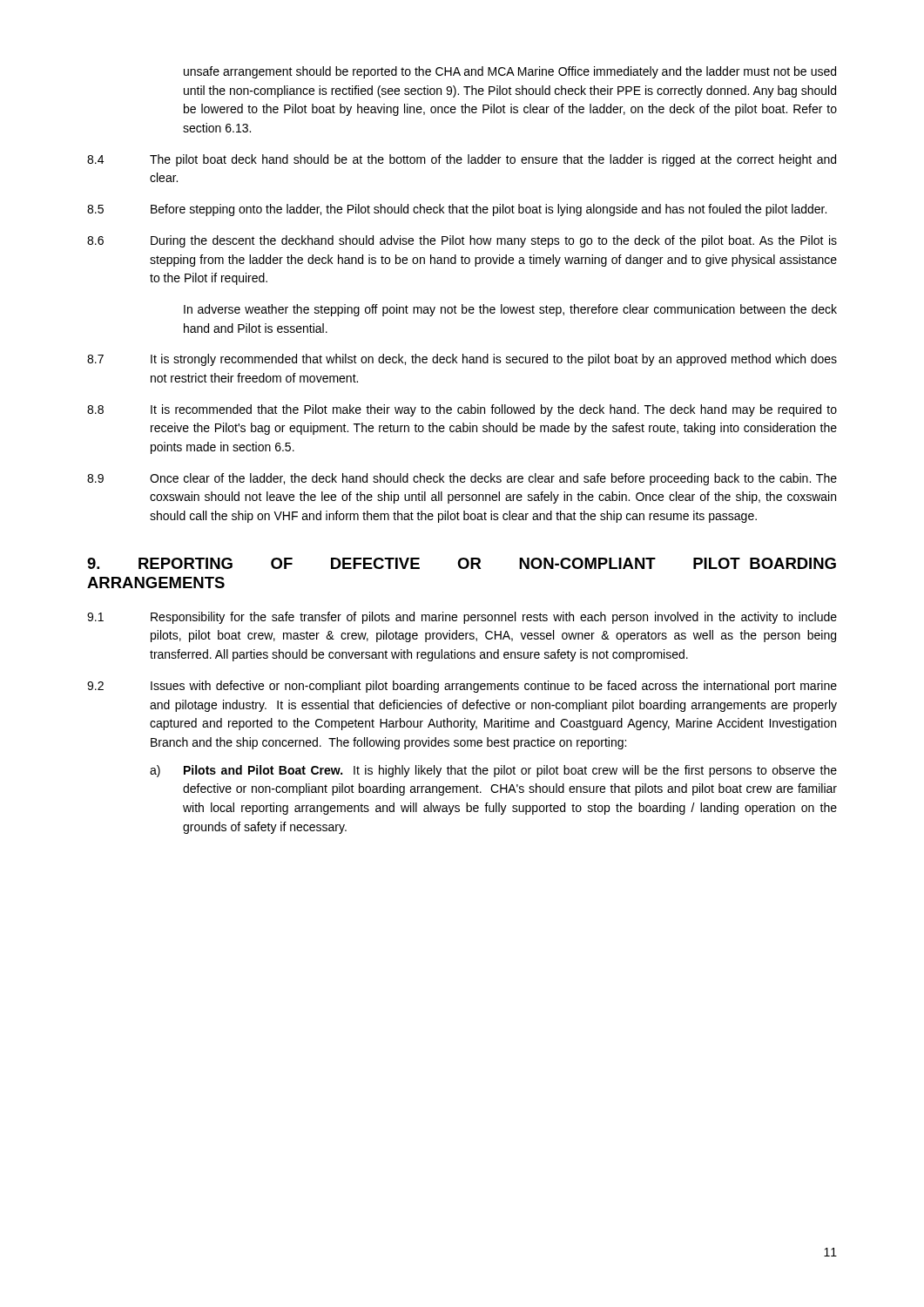924x1307 pixels.
Task: Locate the list item with the text "9.2 Issues with defective or non-compliant pilot boarding"
Action: [462, 757]
